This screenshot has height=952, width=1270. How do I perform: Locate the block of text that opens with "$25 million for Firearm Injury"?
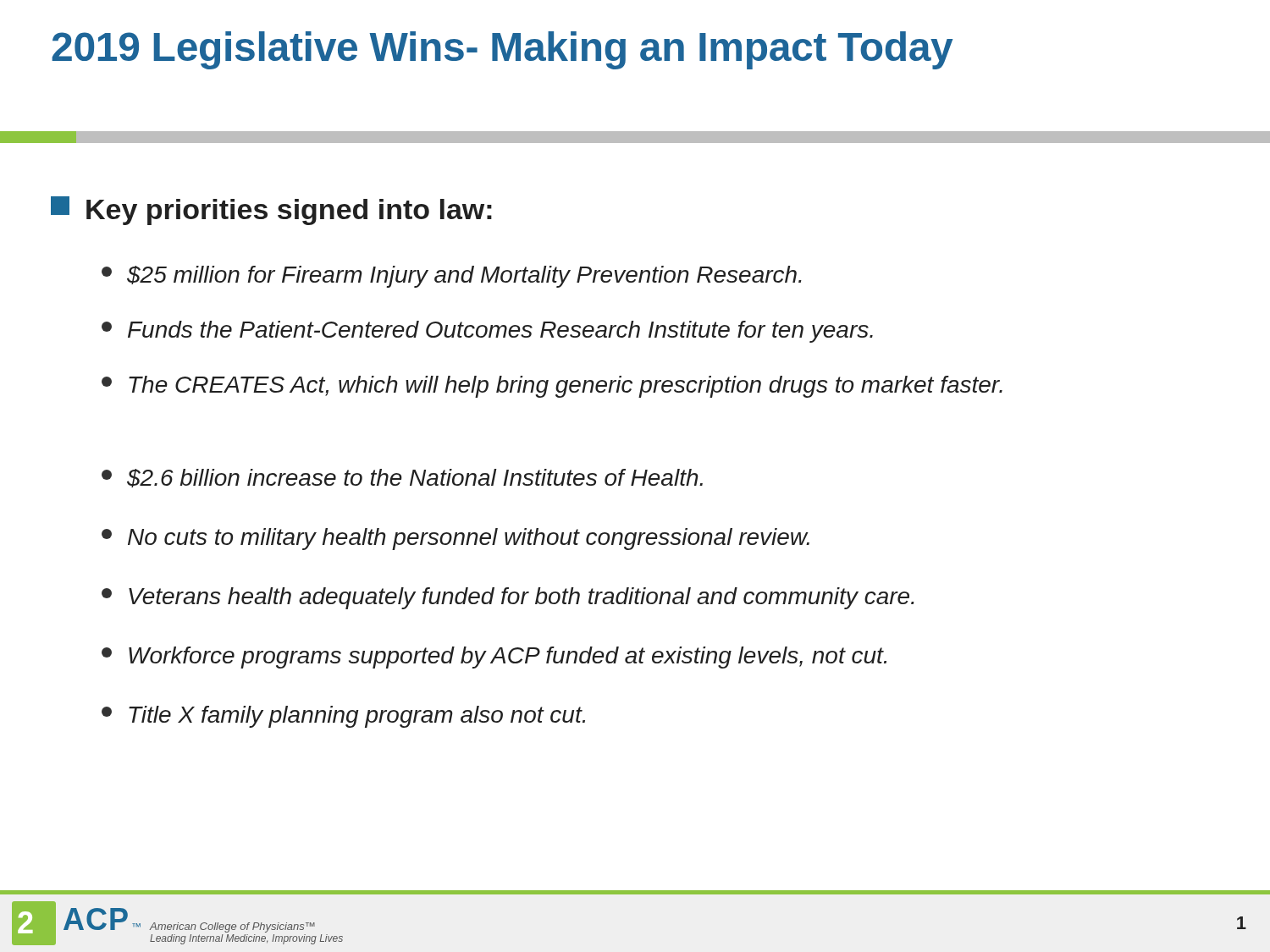pos(453,275)
